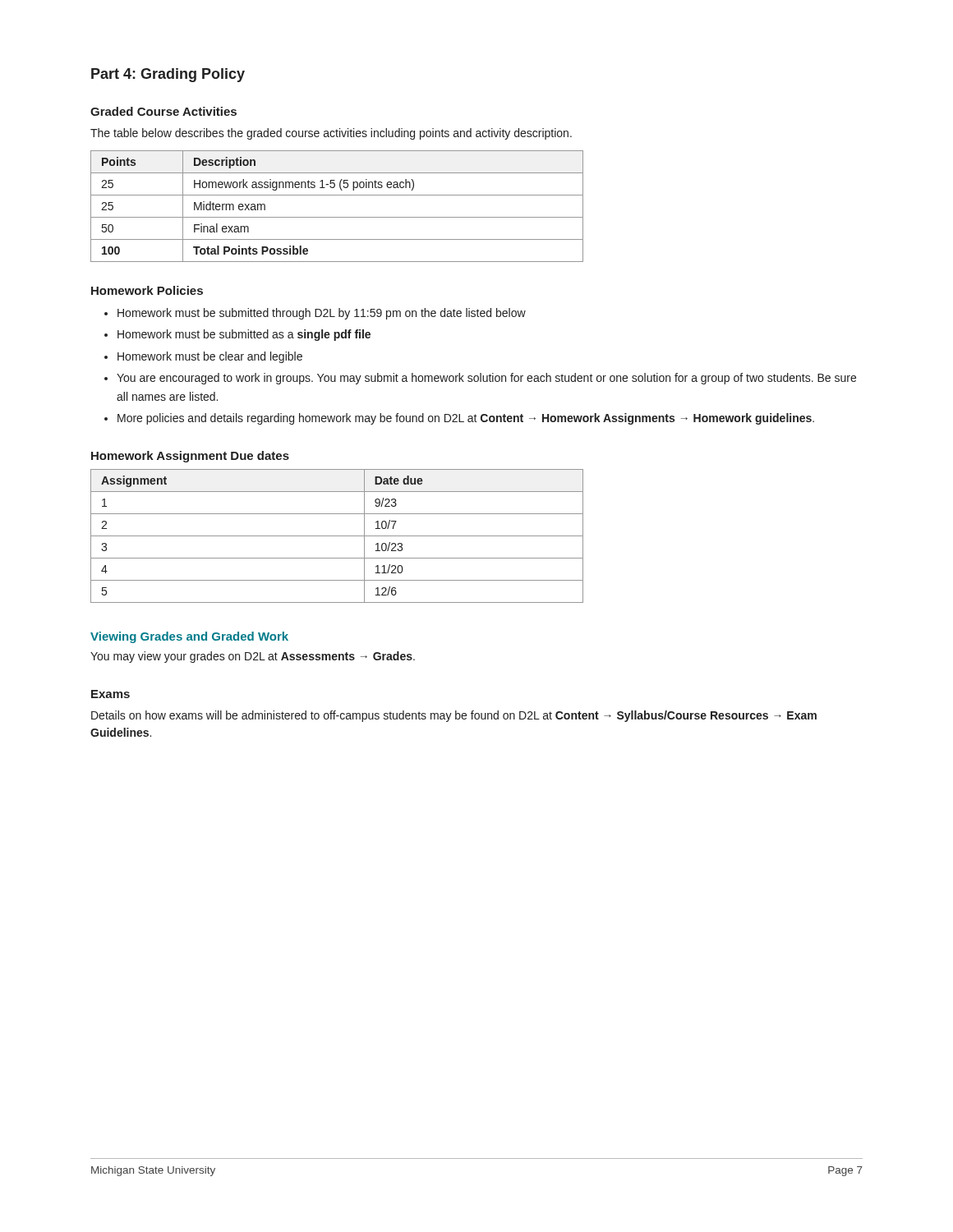This screenshot has height=1232, width=953.
Task: Navigate to the text starting "Homework must be clear and legible"
Action: [x=210, y=357]
